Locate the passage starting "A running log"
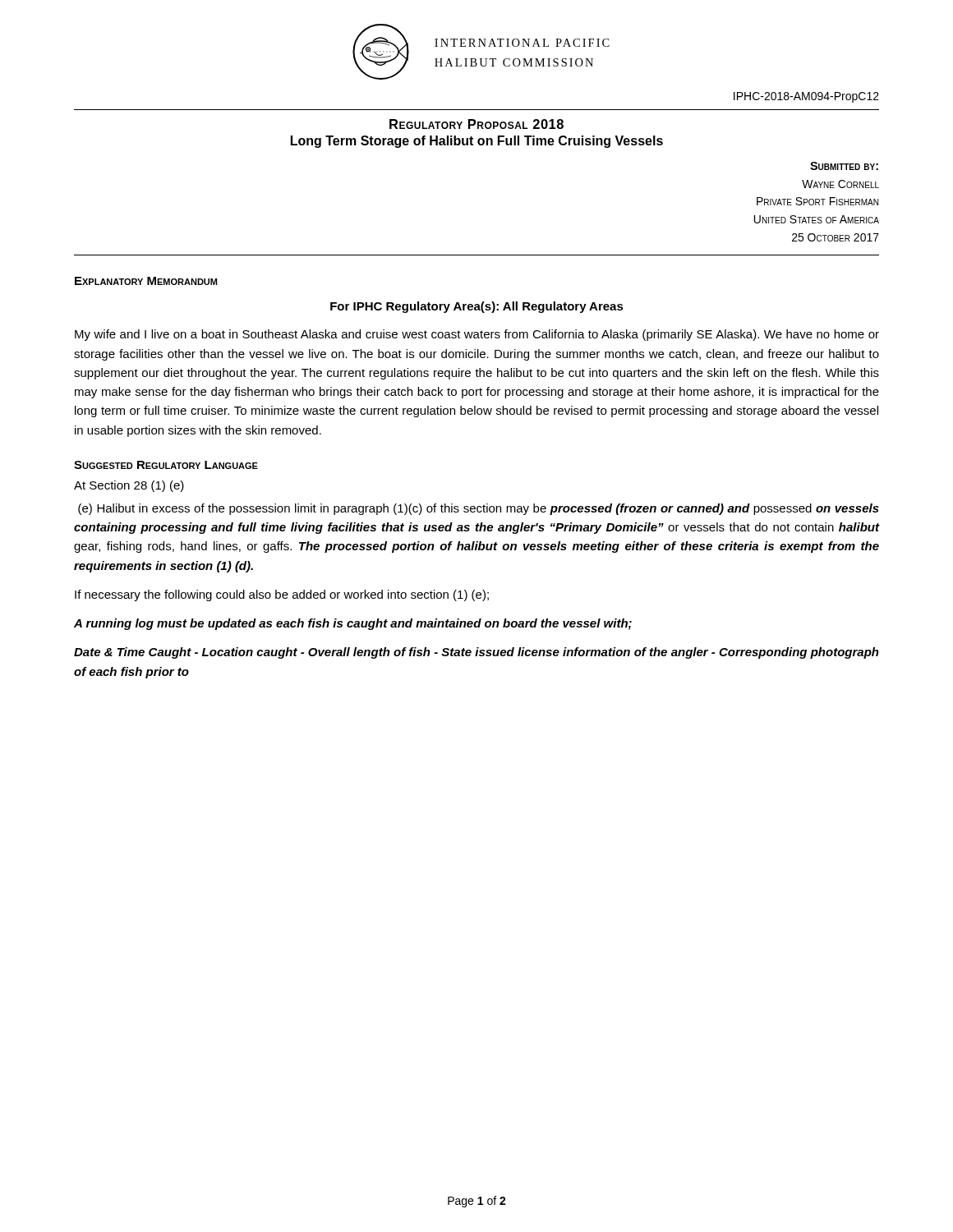Image resolution: width=953 pixels, height=1232 pixels. coord(353,623)
